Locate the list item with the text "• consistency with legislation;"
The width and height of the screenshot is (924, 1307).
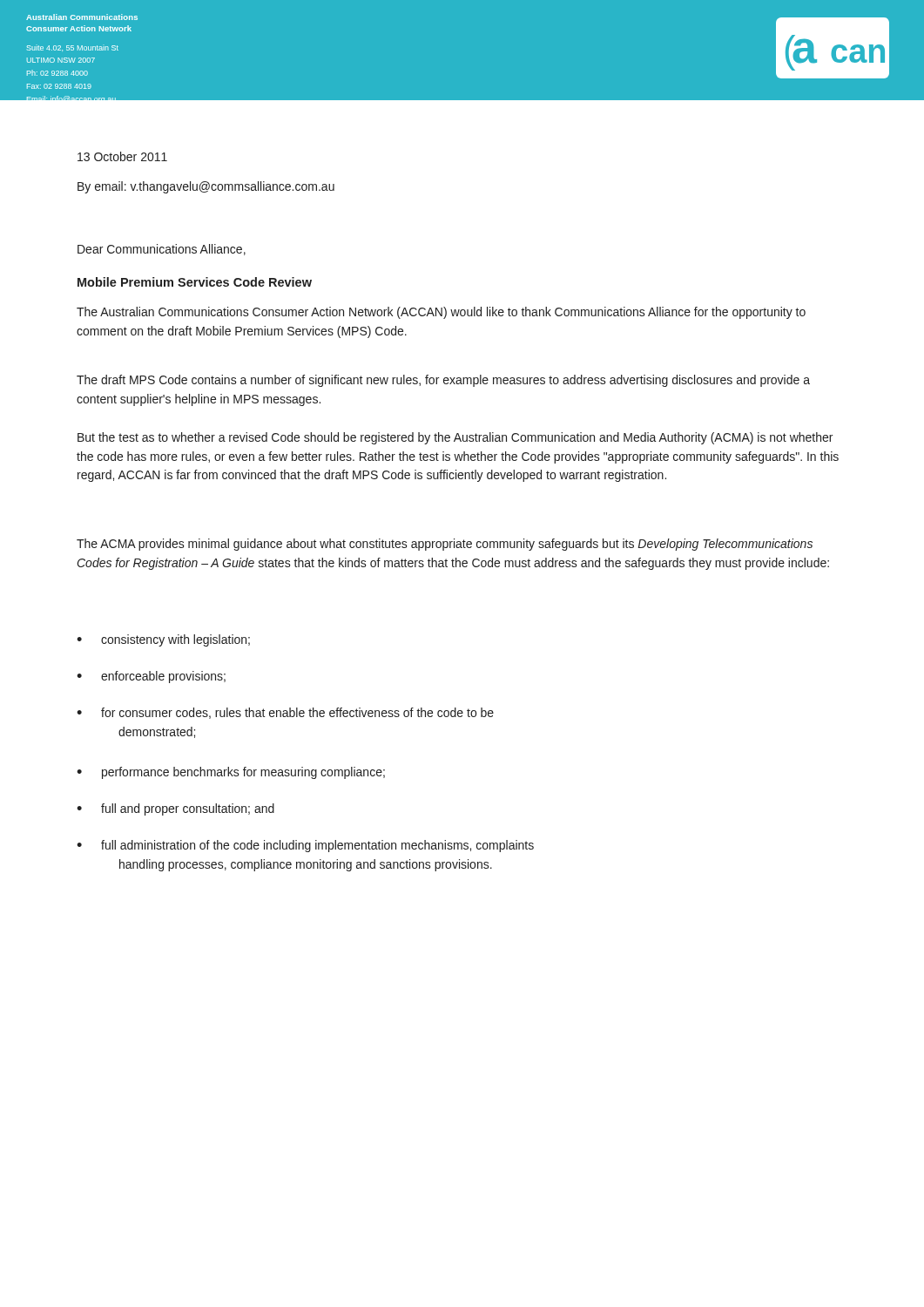pos(164,640)
